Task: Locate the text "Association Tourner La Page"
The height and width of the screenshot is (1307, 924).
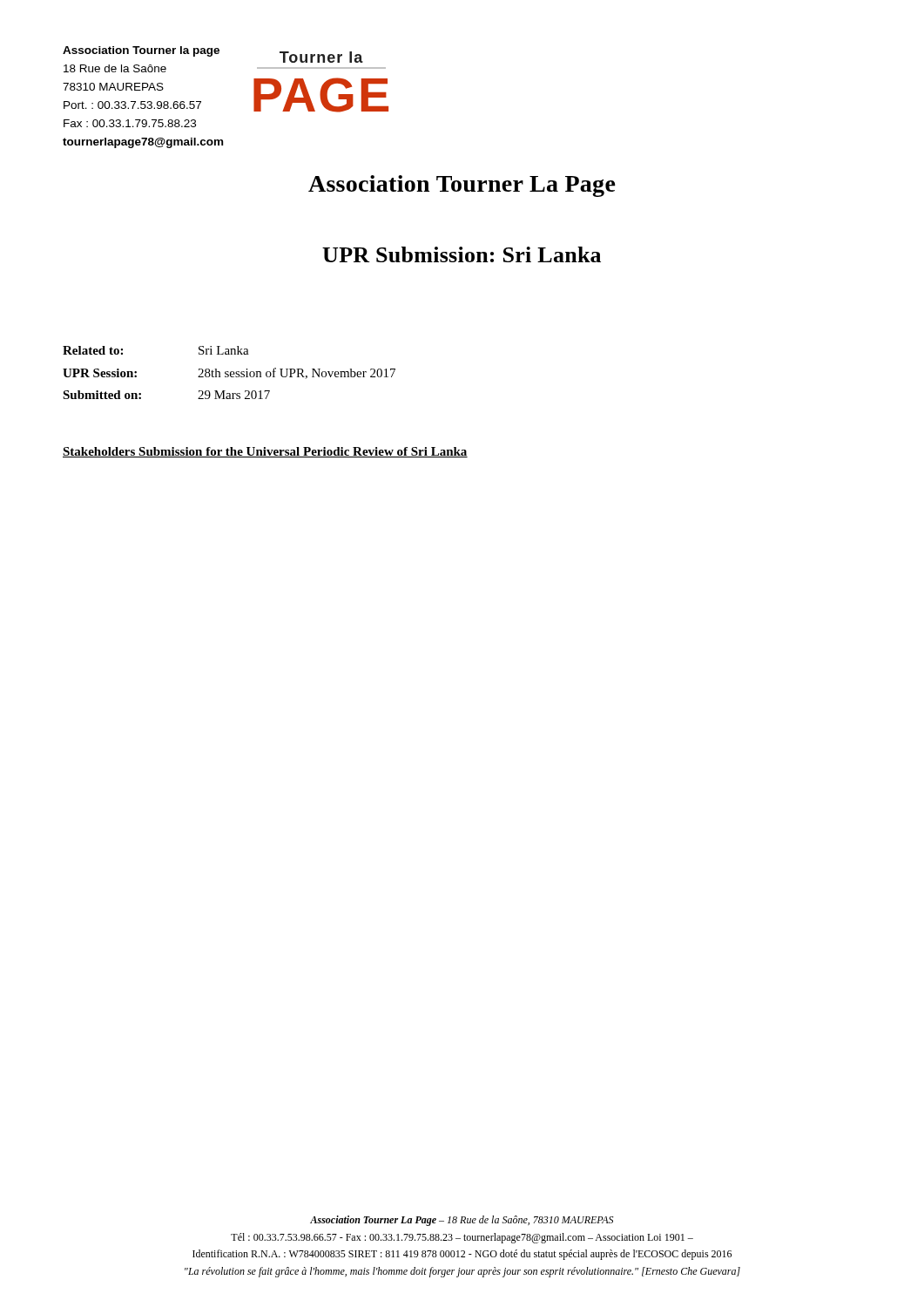Action: [x=462, y=183]
